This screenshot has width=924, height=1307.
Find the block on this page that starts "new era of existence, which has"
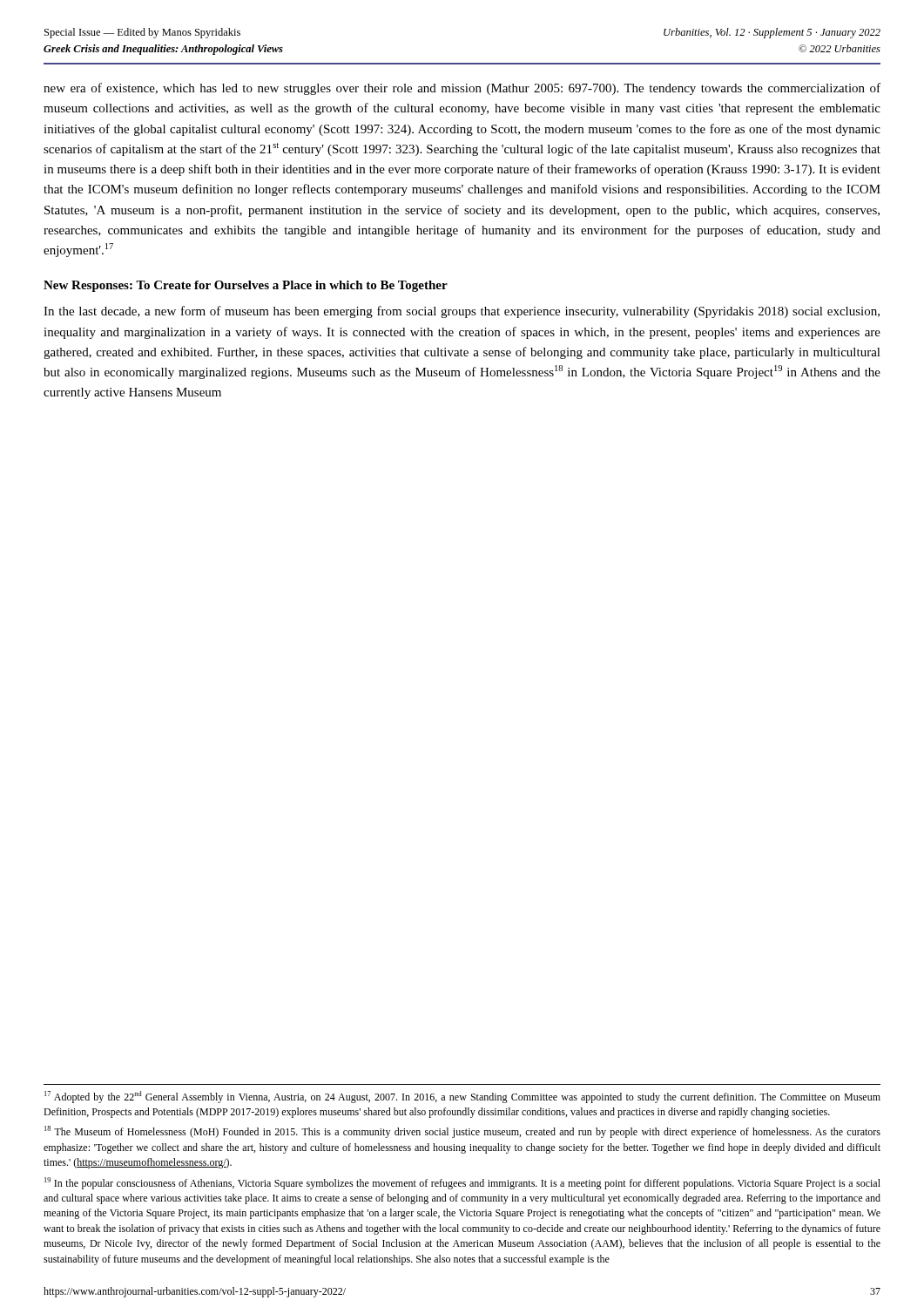(x=462, y=170)
